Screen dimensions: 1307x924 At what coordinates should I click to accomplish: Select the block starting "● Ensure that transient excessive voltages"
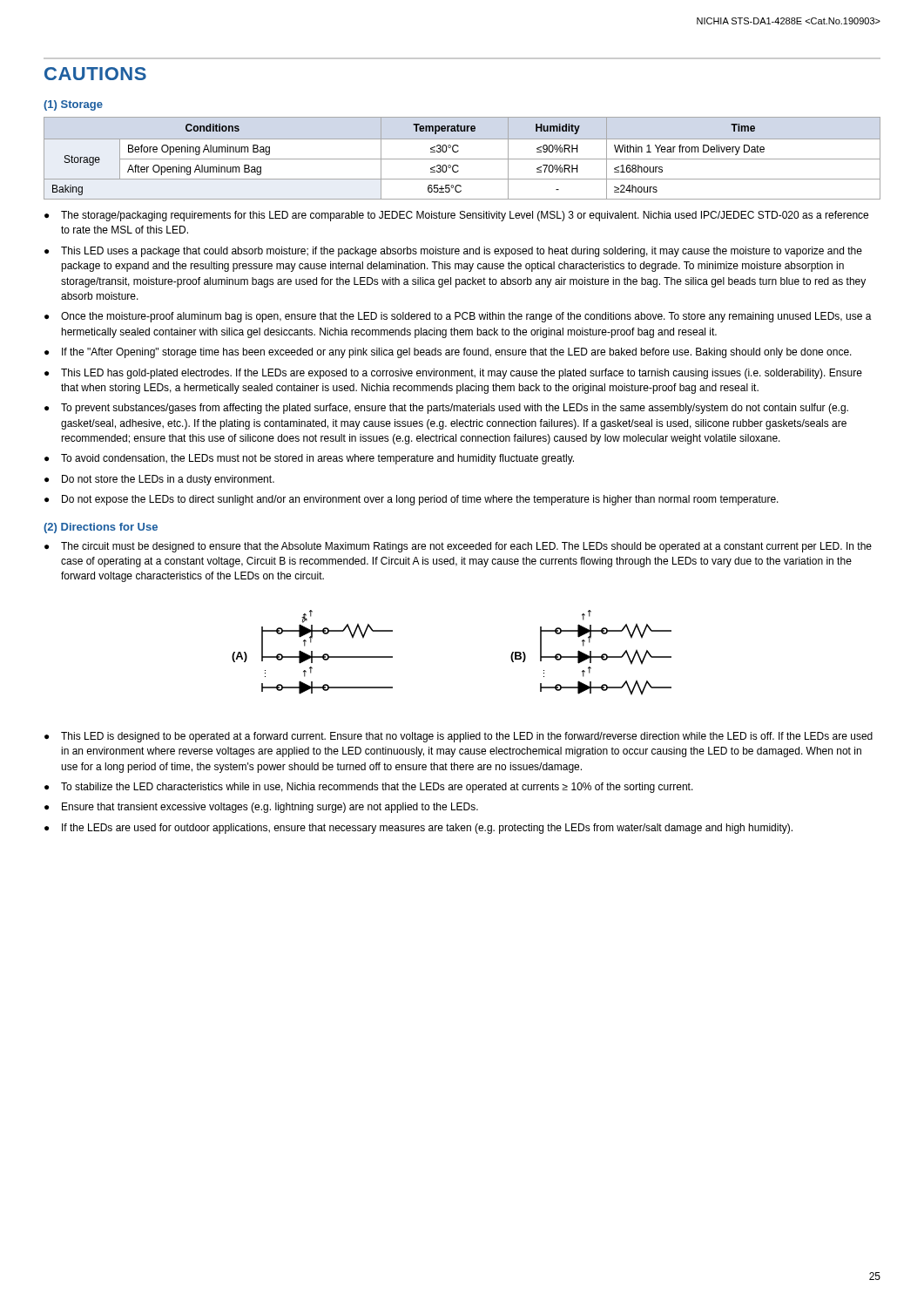pos(462,808)
